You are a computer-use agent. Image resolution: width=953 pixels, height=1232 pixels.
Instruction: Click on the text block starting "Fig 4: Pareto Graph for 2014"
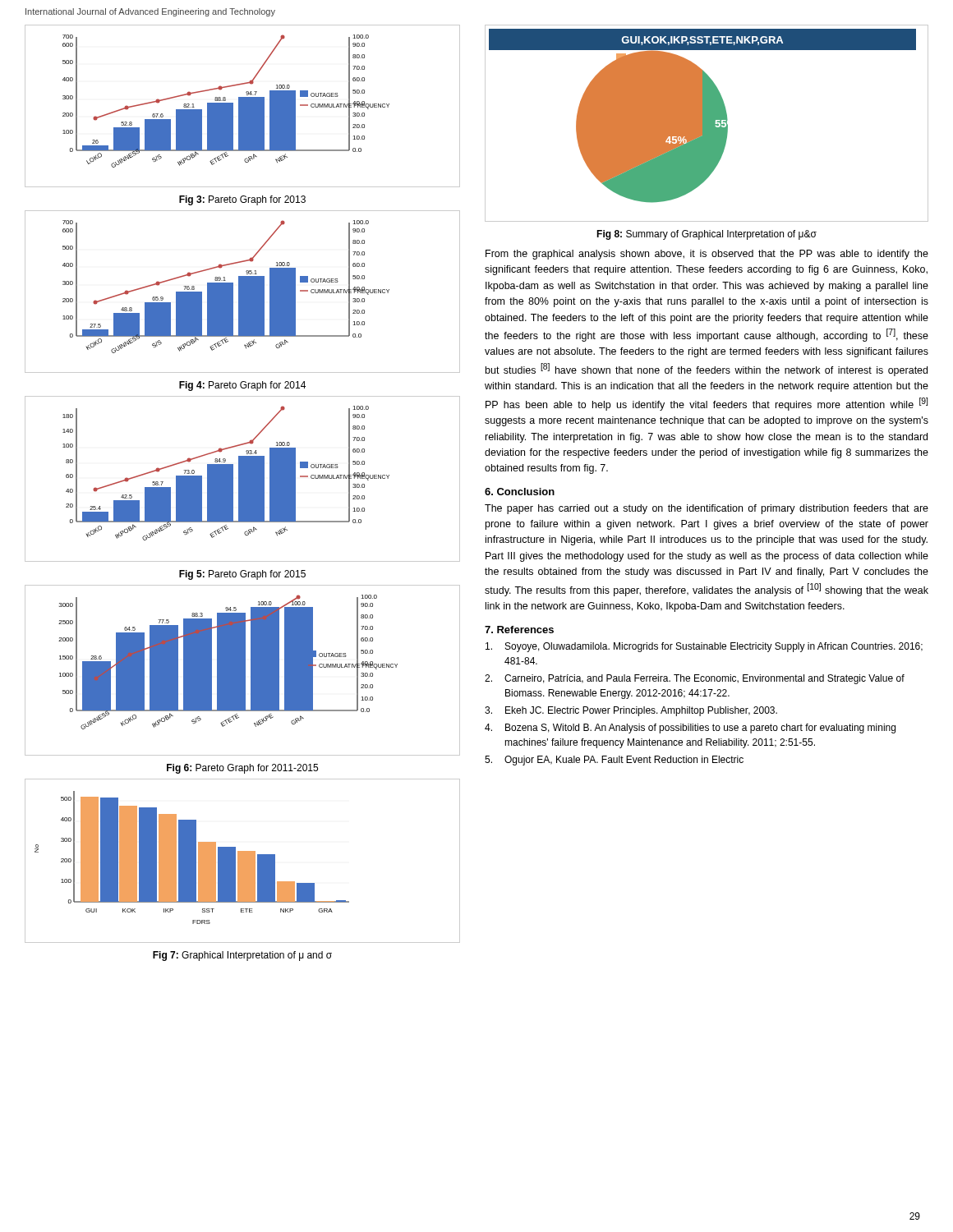(x=242, y=385)
